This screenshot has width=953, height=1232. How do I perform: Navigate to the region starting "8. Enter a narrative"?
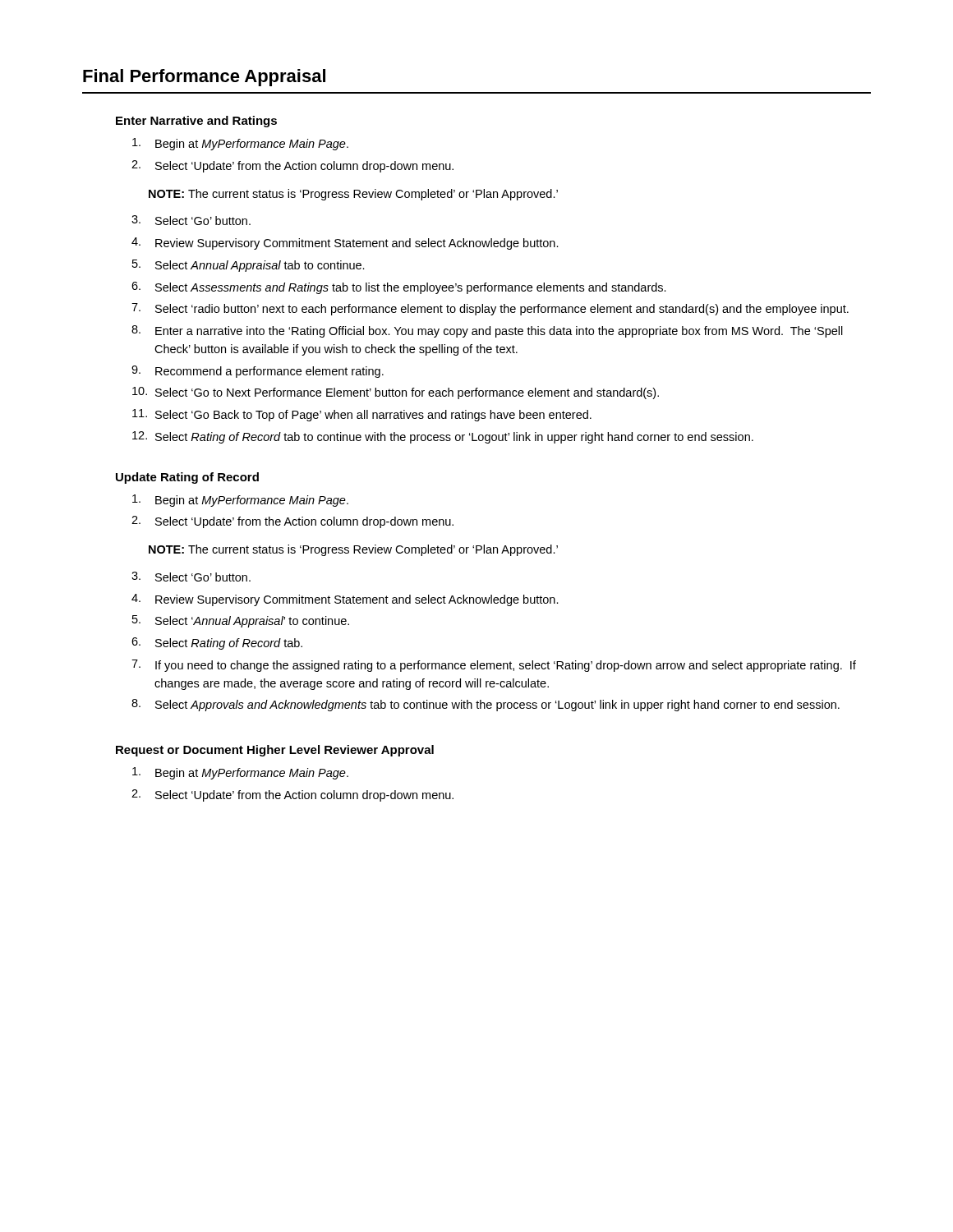point(501,341)
